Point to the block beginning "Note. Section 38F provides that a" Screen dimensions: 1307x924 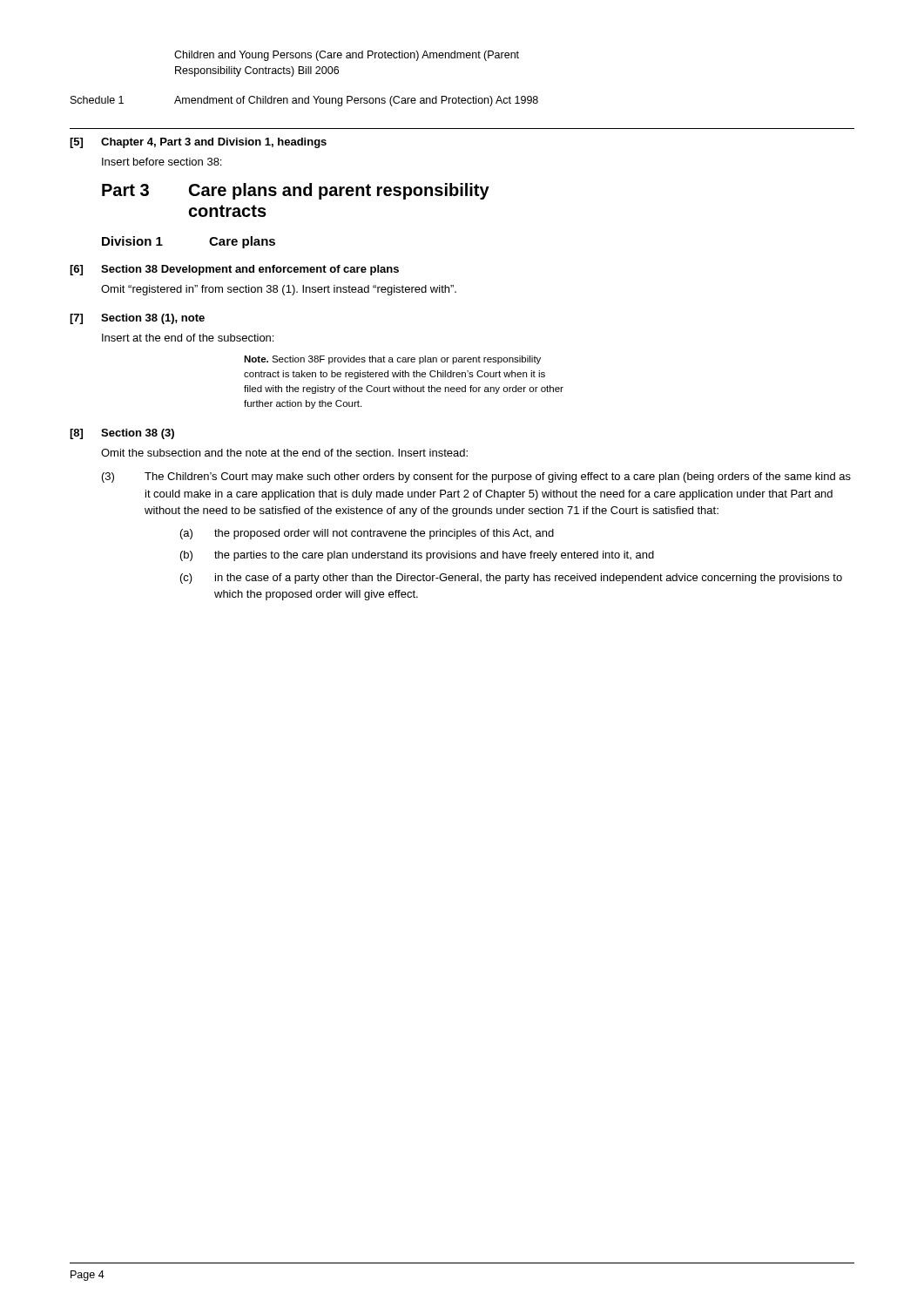click(404, 381)
